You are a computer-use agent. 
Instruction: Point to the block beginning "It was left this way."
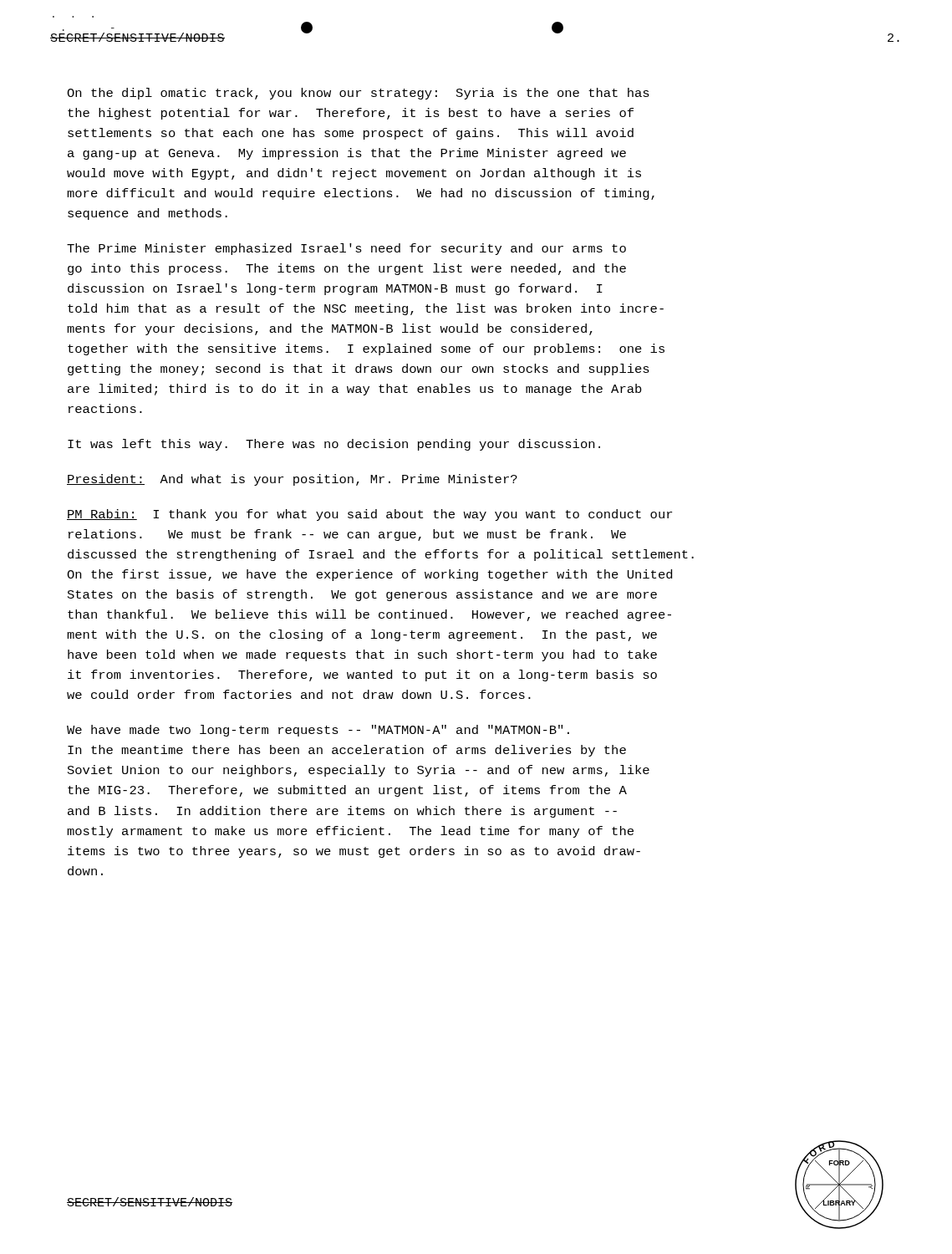click(x=335, y=445)
